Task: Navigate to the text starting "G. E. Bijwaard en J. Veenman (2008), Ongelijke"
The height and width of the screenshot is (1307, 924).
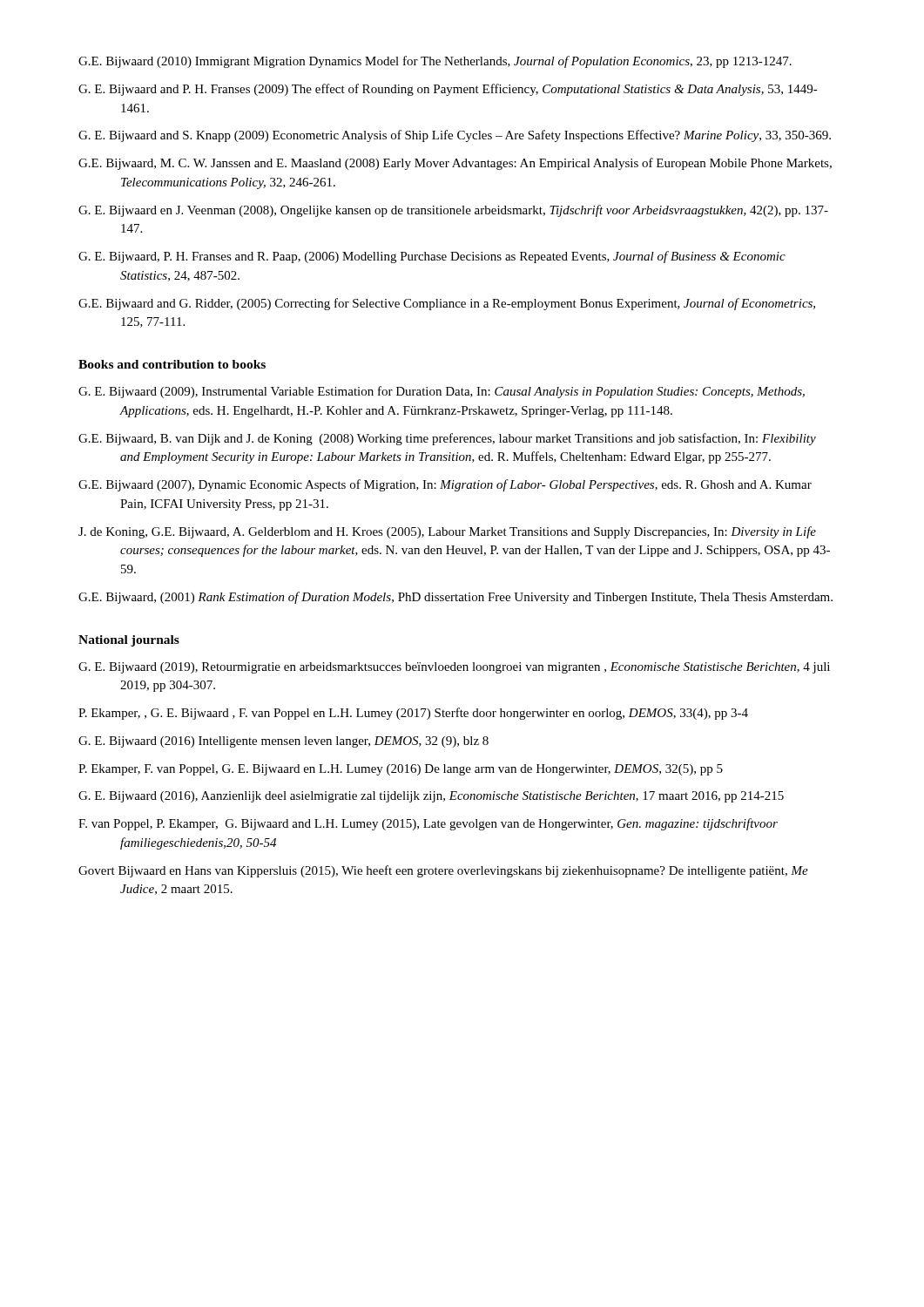Action: (458, 220)
